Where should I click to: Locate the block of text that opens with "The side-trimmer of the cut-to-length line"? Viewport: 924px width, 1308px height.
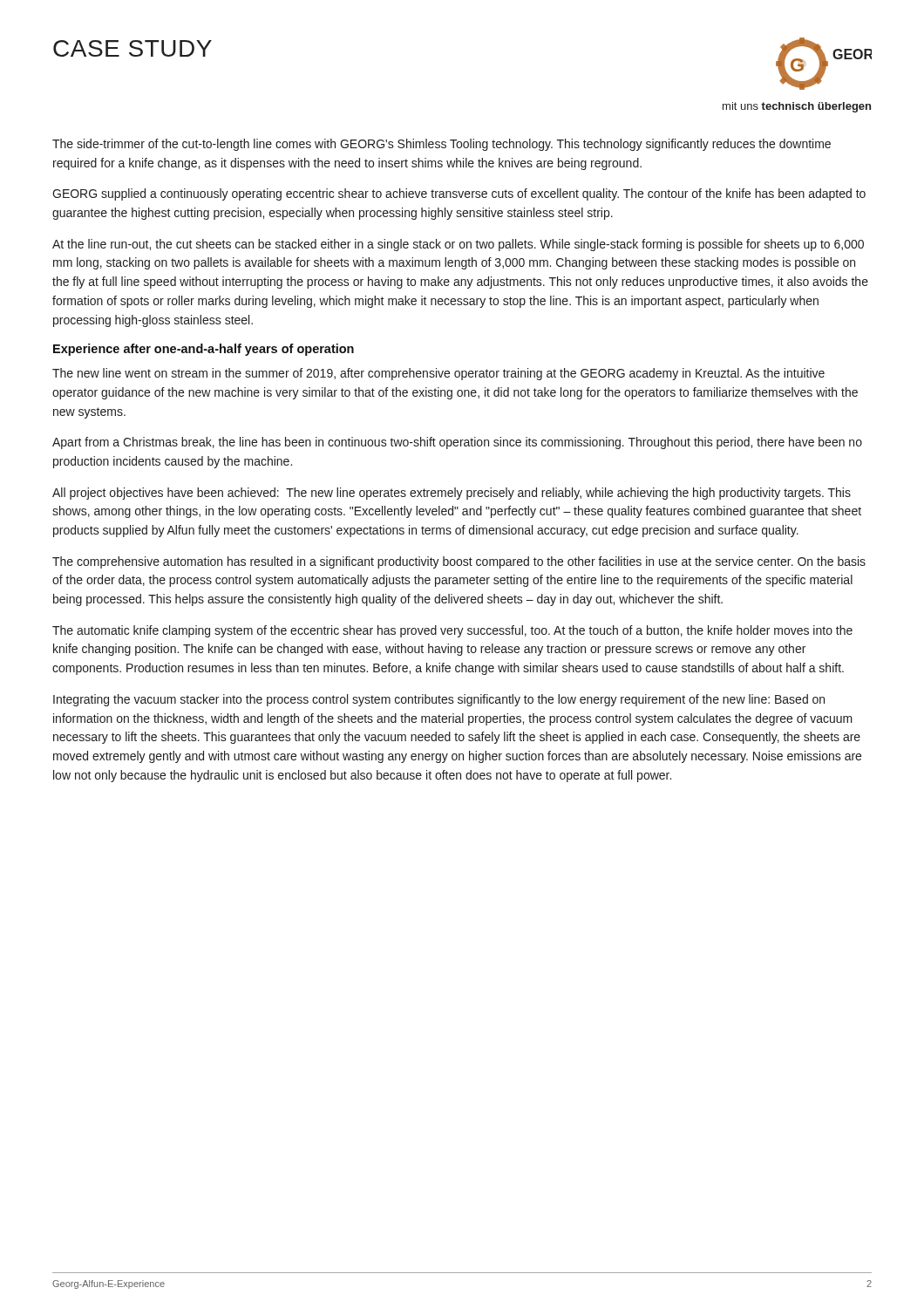[x=442, y=153]
